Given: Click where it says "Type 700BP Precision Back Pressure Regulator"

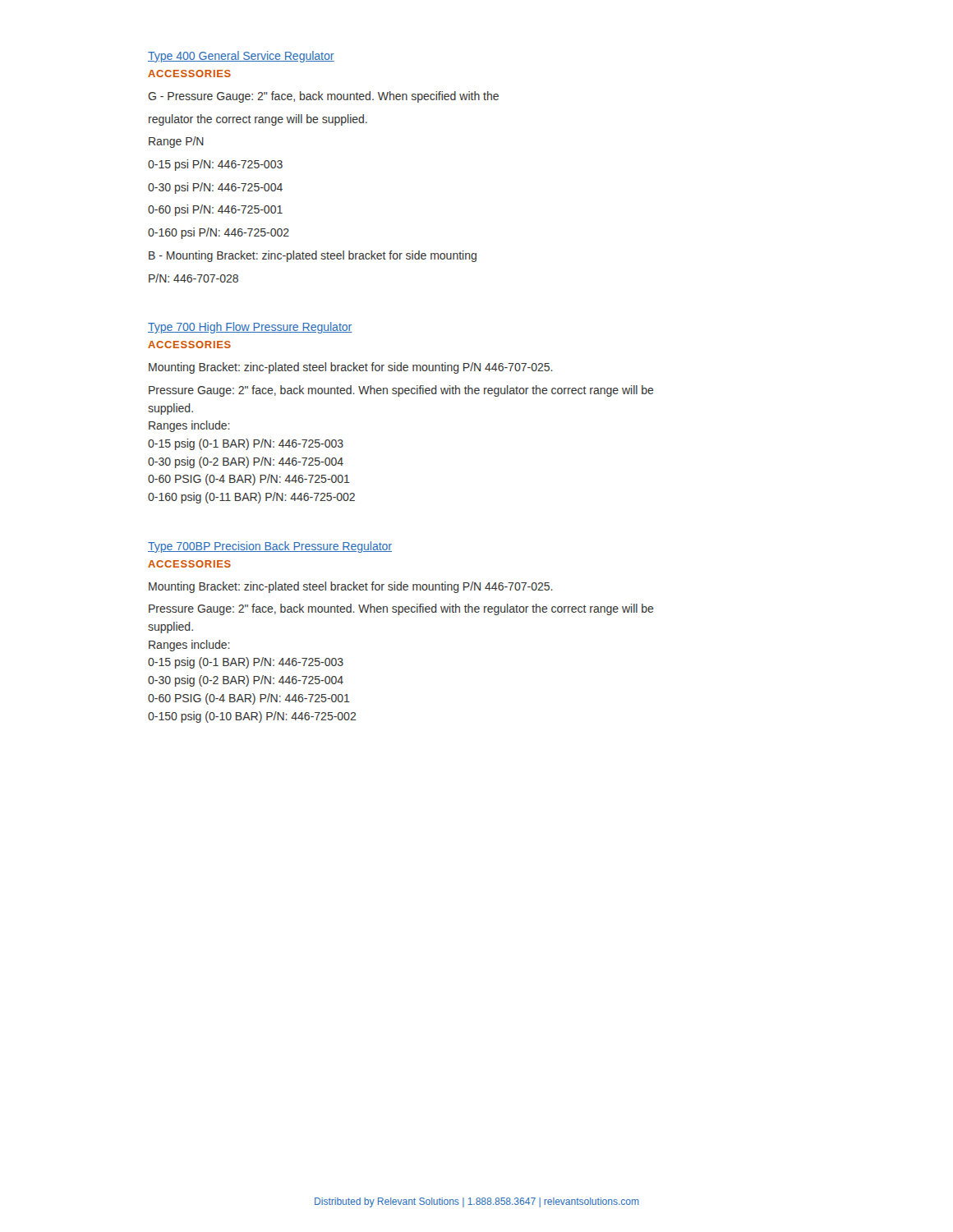Looking at the screenshot, I should click(270, 547).
